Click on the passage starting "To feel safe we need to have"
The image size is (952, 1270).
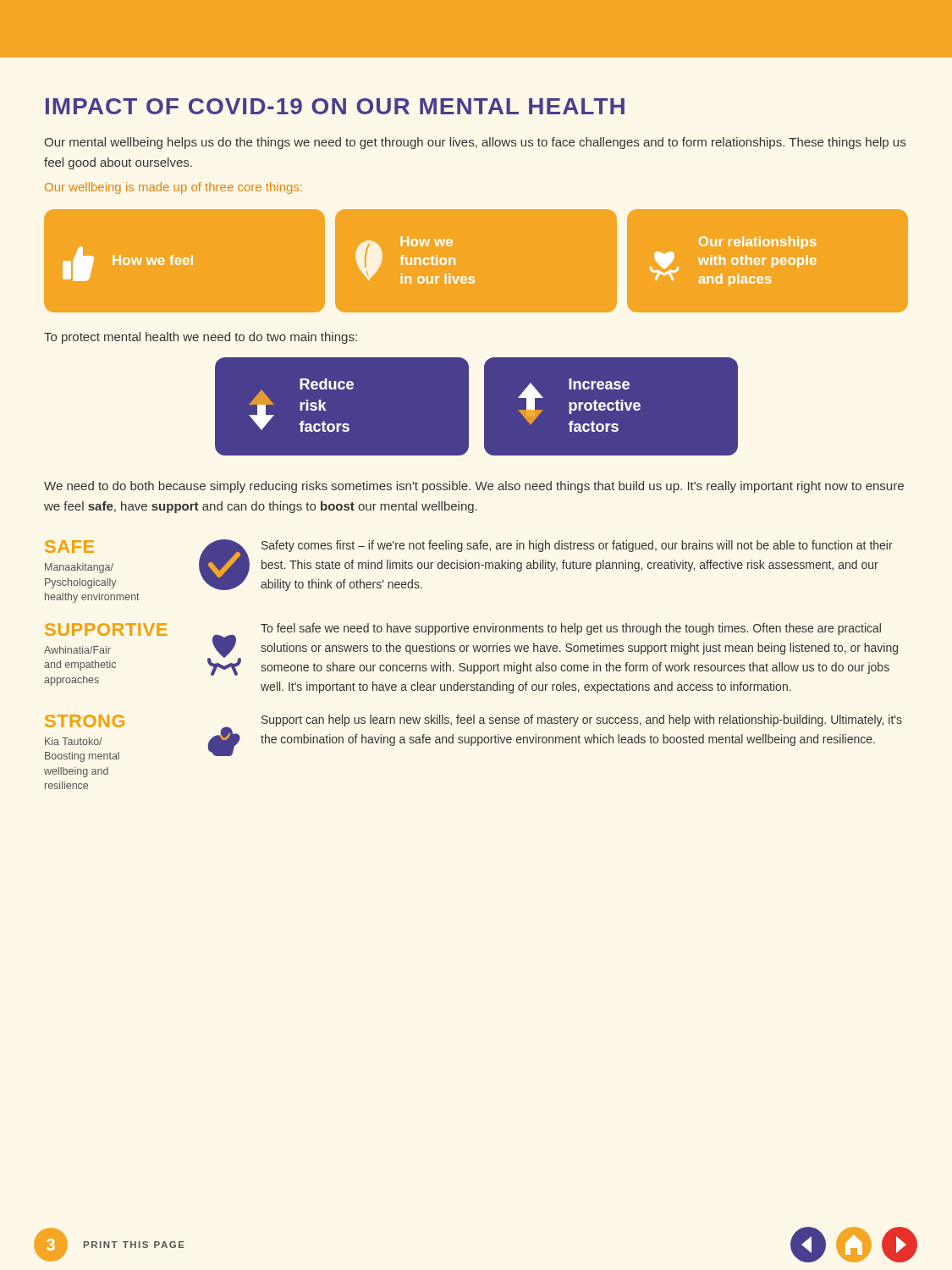[580, 657]
